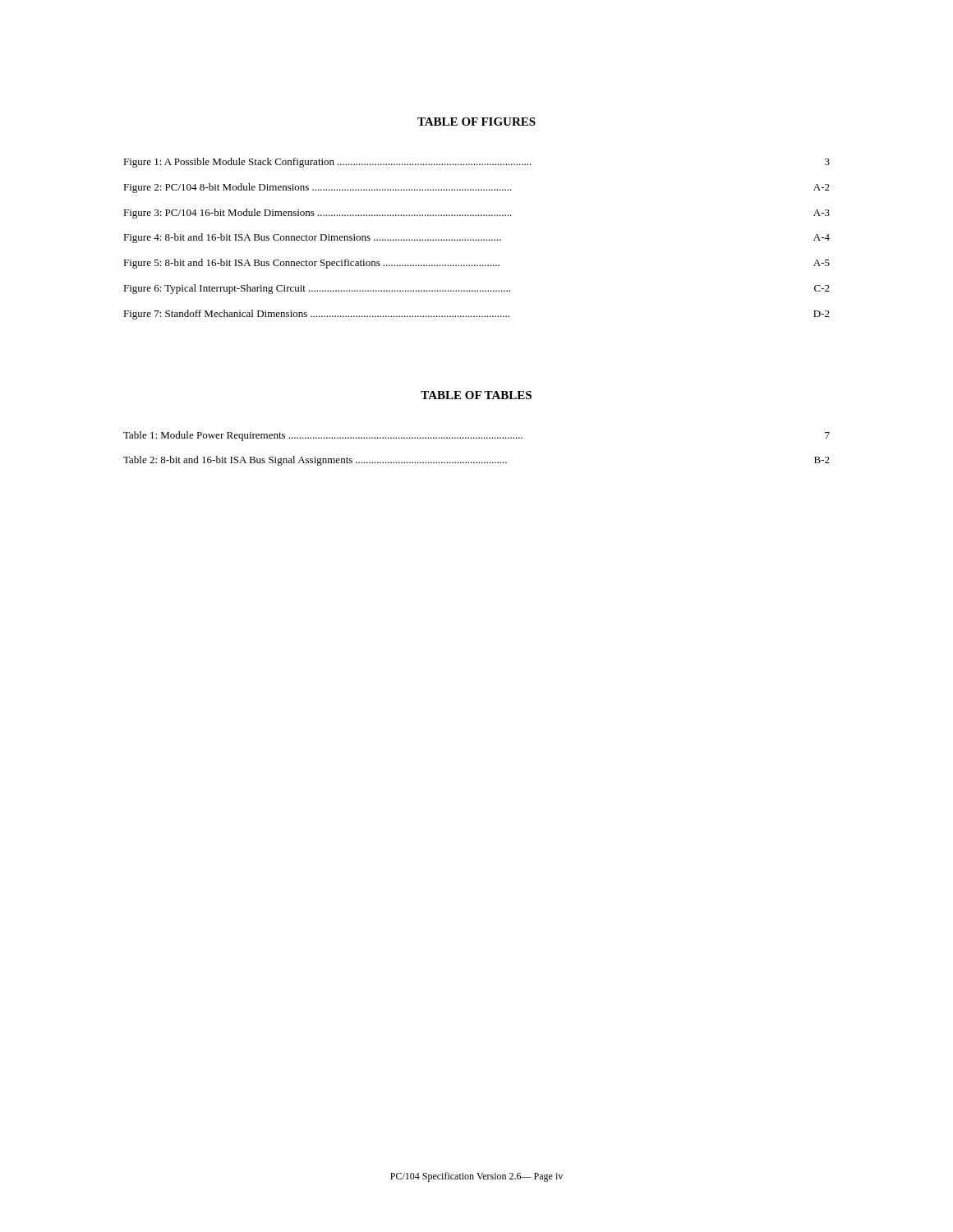The image size is (953, 1232).
Task: Select the element starting "Table 2: 8-bit and 16-bit ISA"
Action: click(476, 461)
